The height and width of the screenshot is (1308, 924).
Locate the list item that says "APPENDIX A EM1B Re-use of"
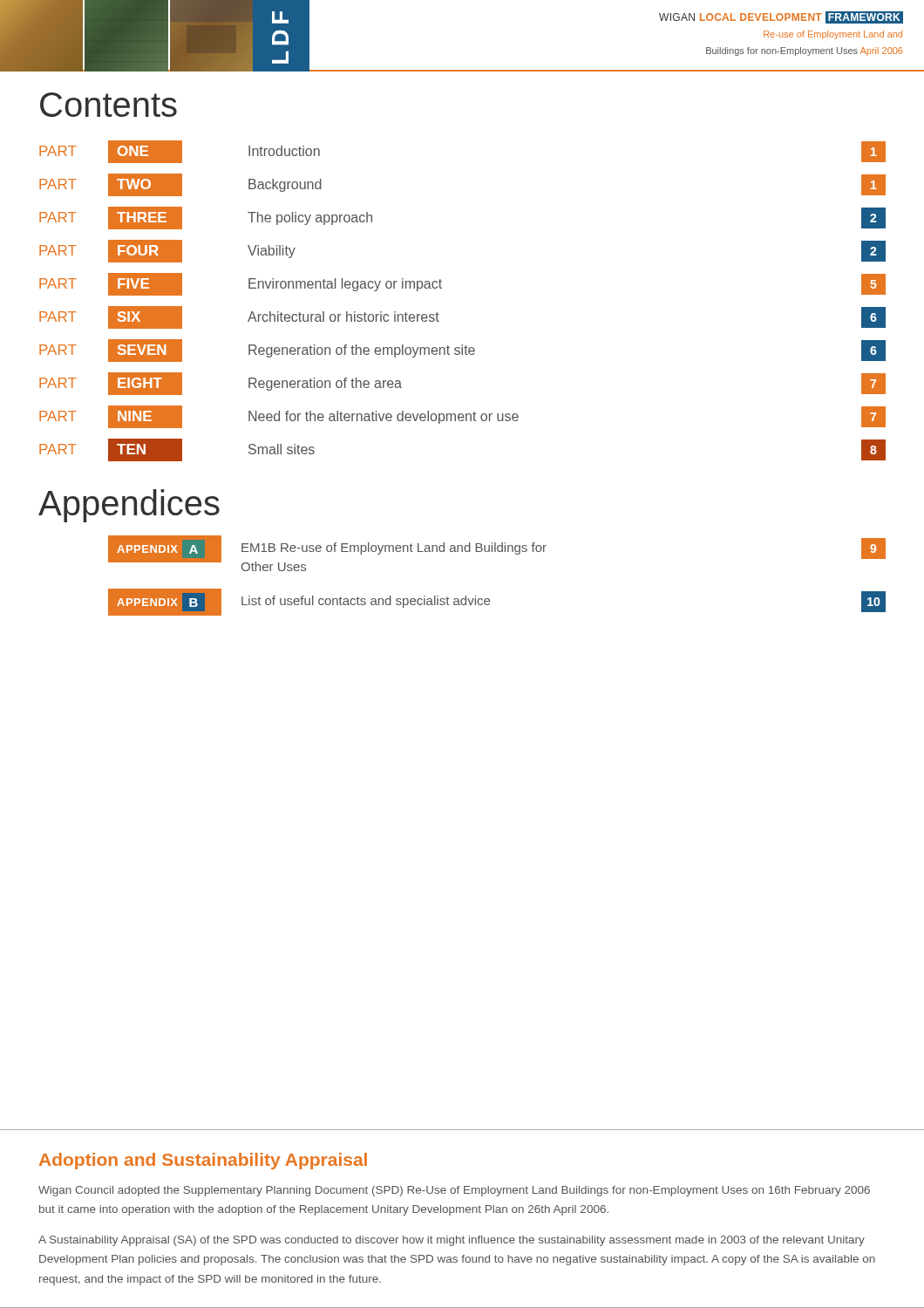coord(497,556)
